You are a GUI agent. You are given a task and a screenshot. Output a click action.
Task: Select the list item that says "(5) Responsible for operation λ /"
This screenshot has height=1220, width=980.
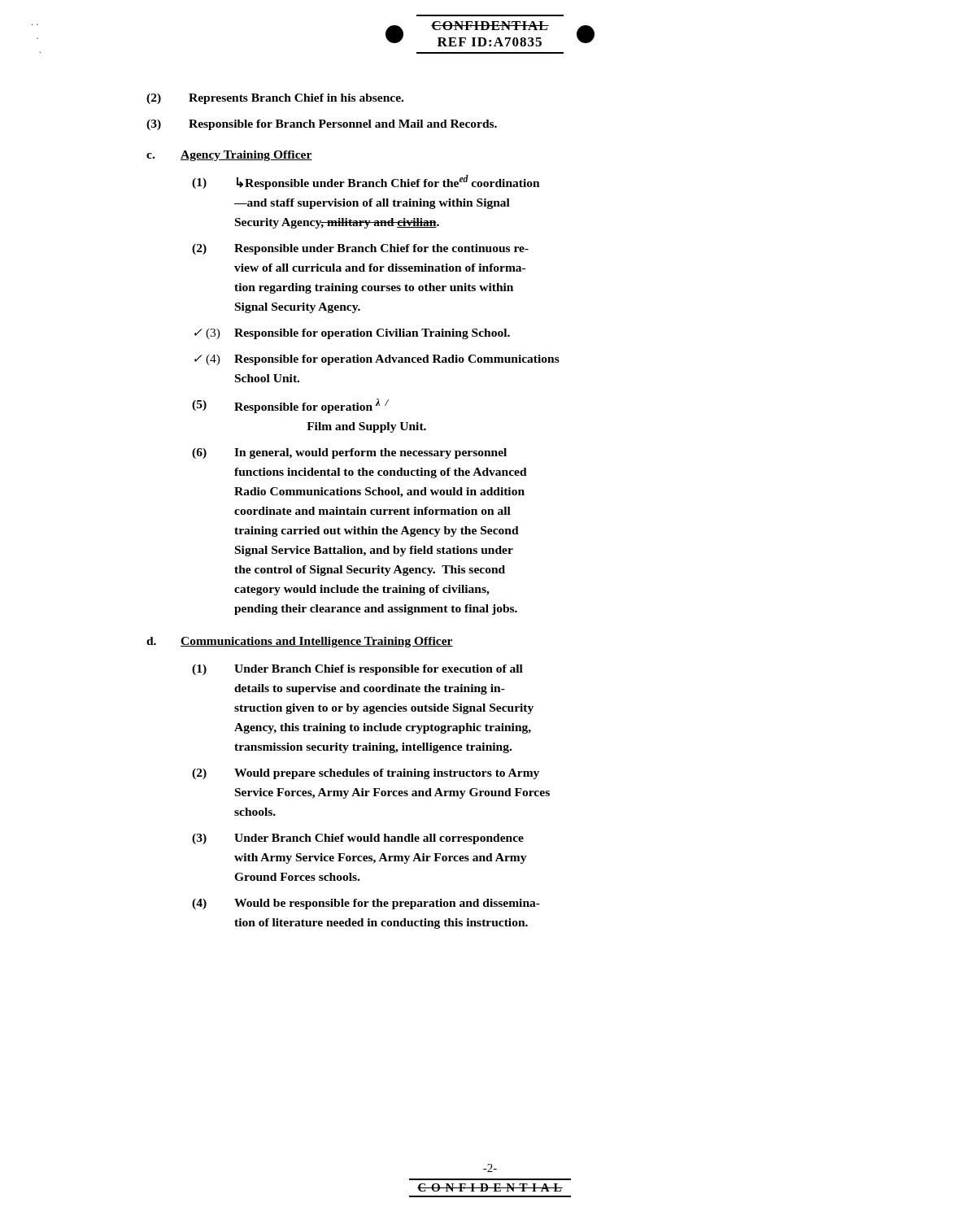tap(290, 406)
